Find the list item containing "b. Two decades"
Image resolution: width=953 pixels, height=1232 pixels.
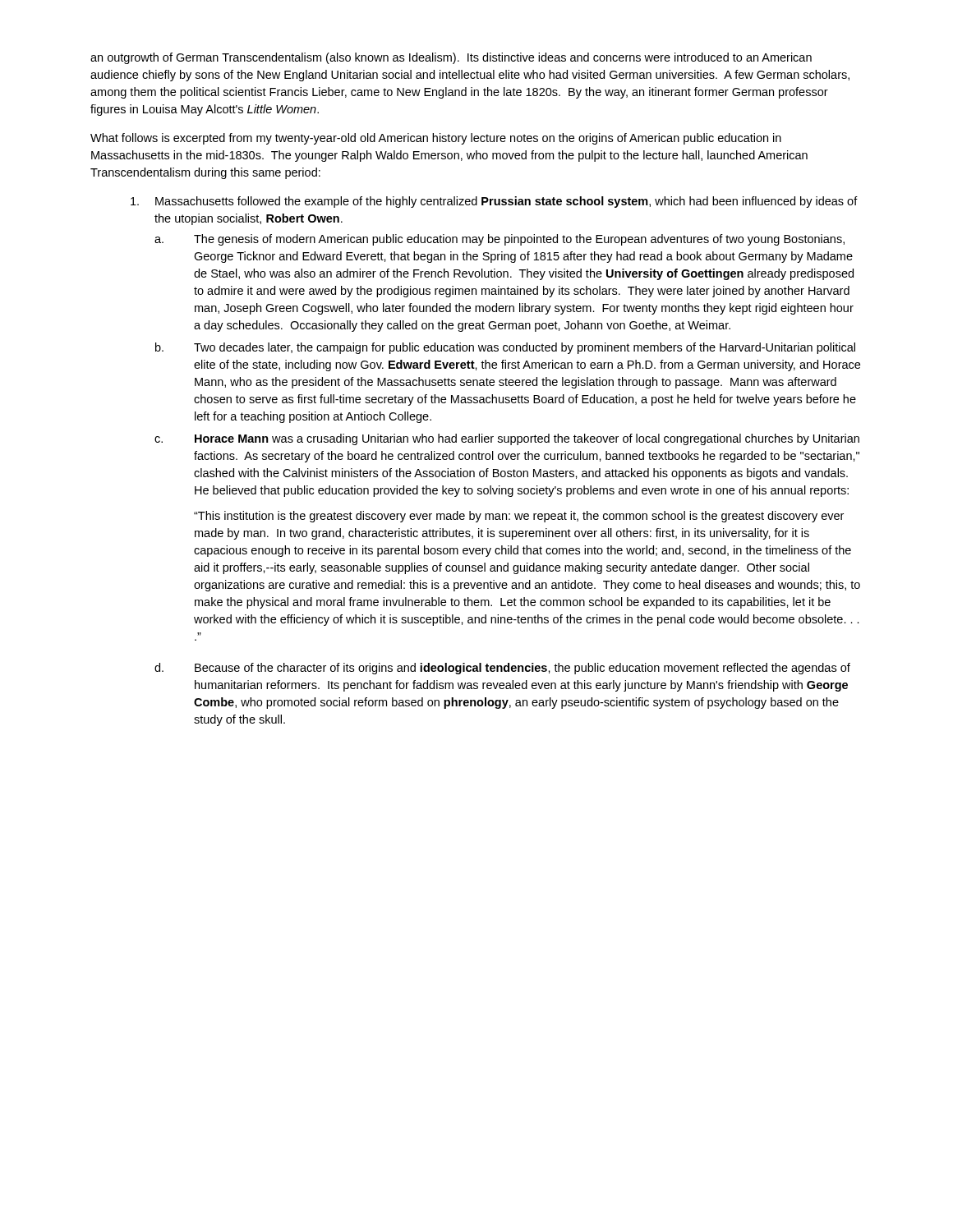[x=509, y=383]
